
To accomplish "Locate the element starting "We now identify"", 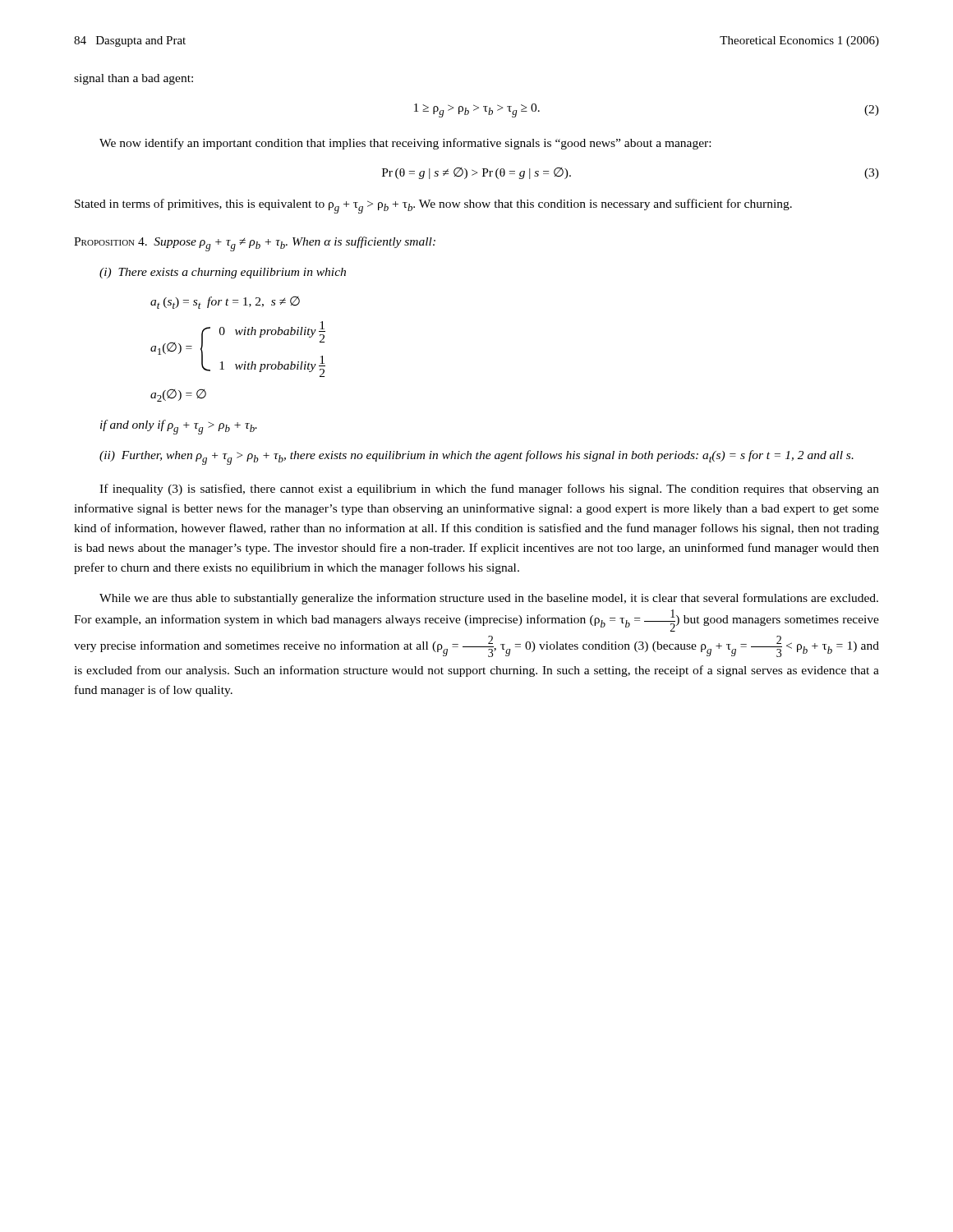I will (x=476, y=143).
